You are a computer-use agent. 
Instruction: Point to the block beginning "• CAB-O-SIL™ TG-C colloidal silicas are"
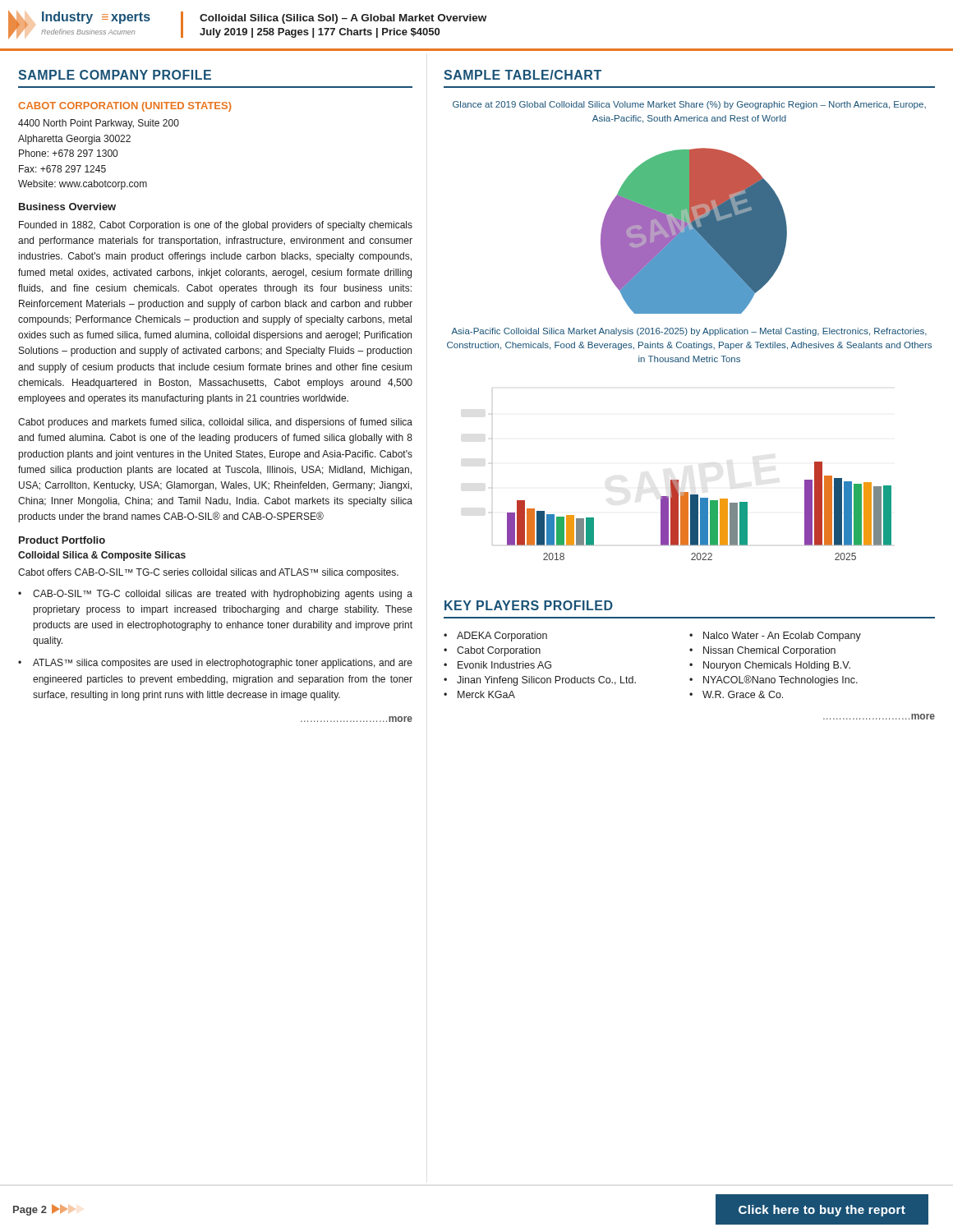215,616
